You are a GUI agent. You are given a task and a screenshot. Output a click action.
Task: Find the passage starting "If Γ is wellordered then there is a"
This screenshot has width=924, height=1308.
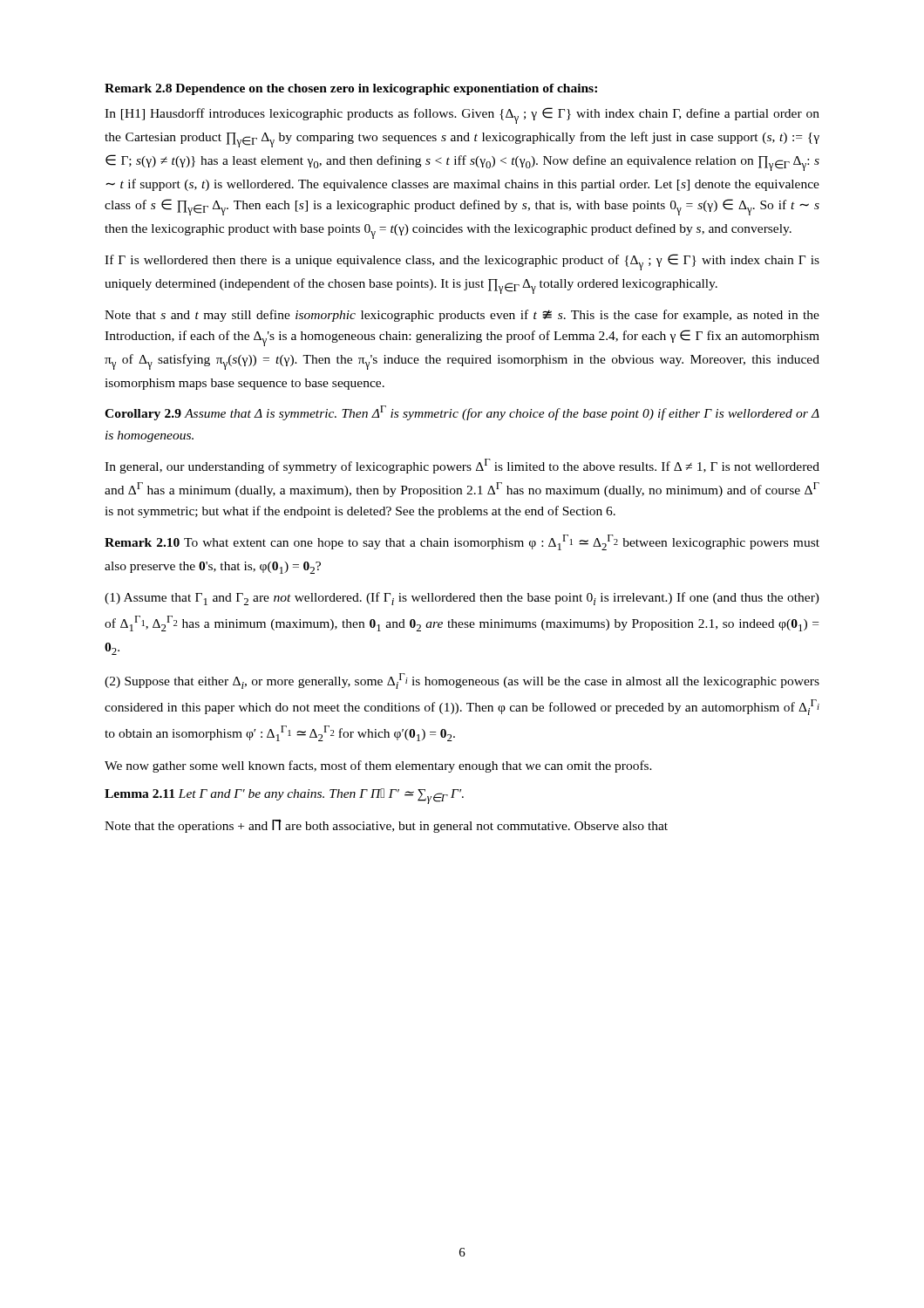[x=462, y=273]
